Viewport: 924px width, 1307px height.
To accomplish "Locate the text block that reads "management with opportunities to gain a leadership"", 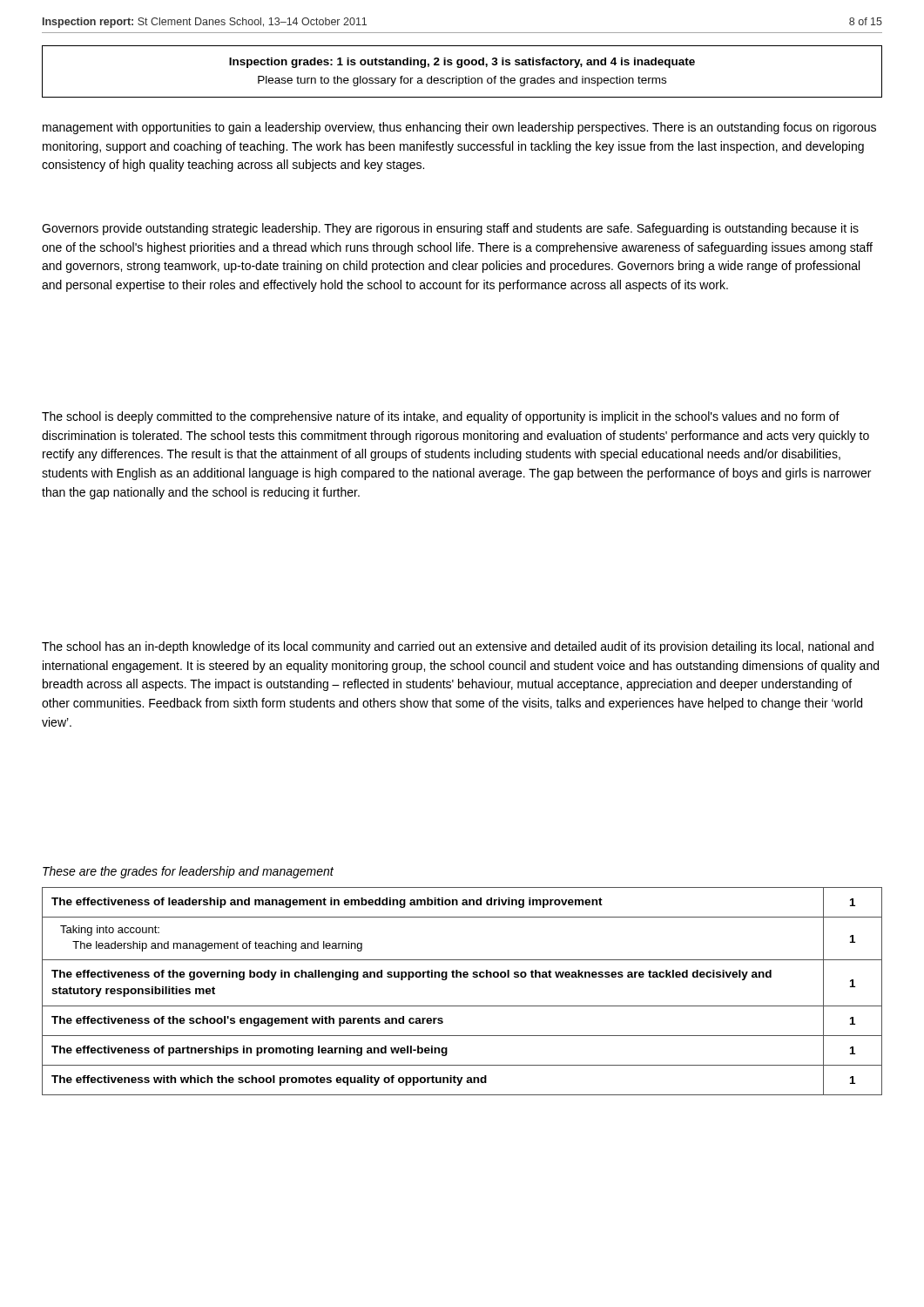I will (x=462, y=147).
